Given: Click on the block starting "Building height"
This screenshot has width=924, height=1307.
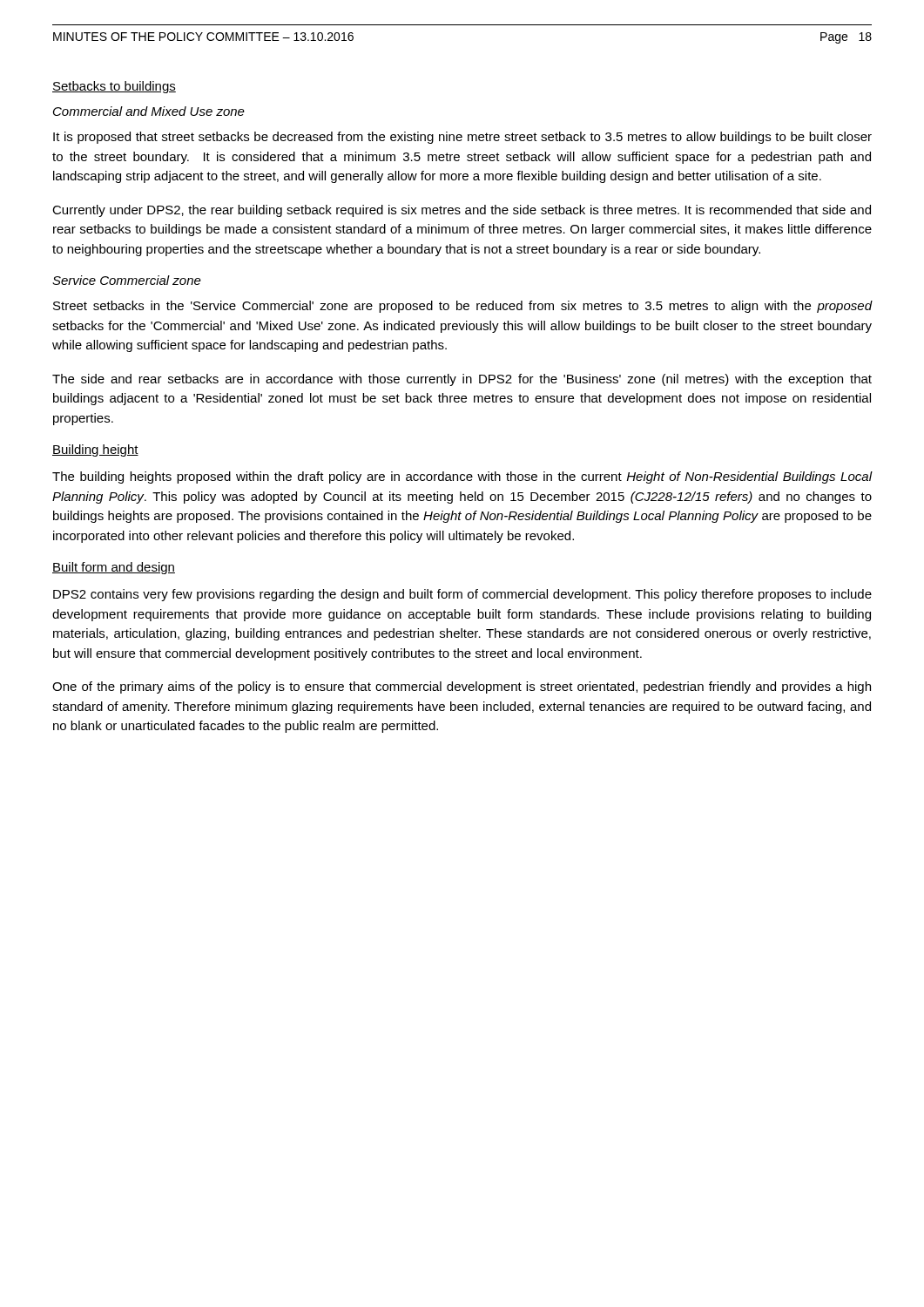Looking at the screenshot, I should 95,449.
